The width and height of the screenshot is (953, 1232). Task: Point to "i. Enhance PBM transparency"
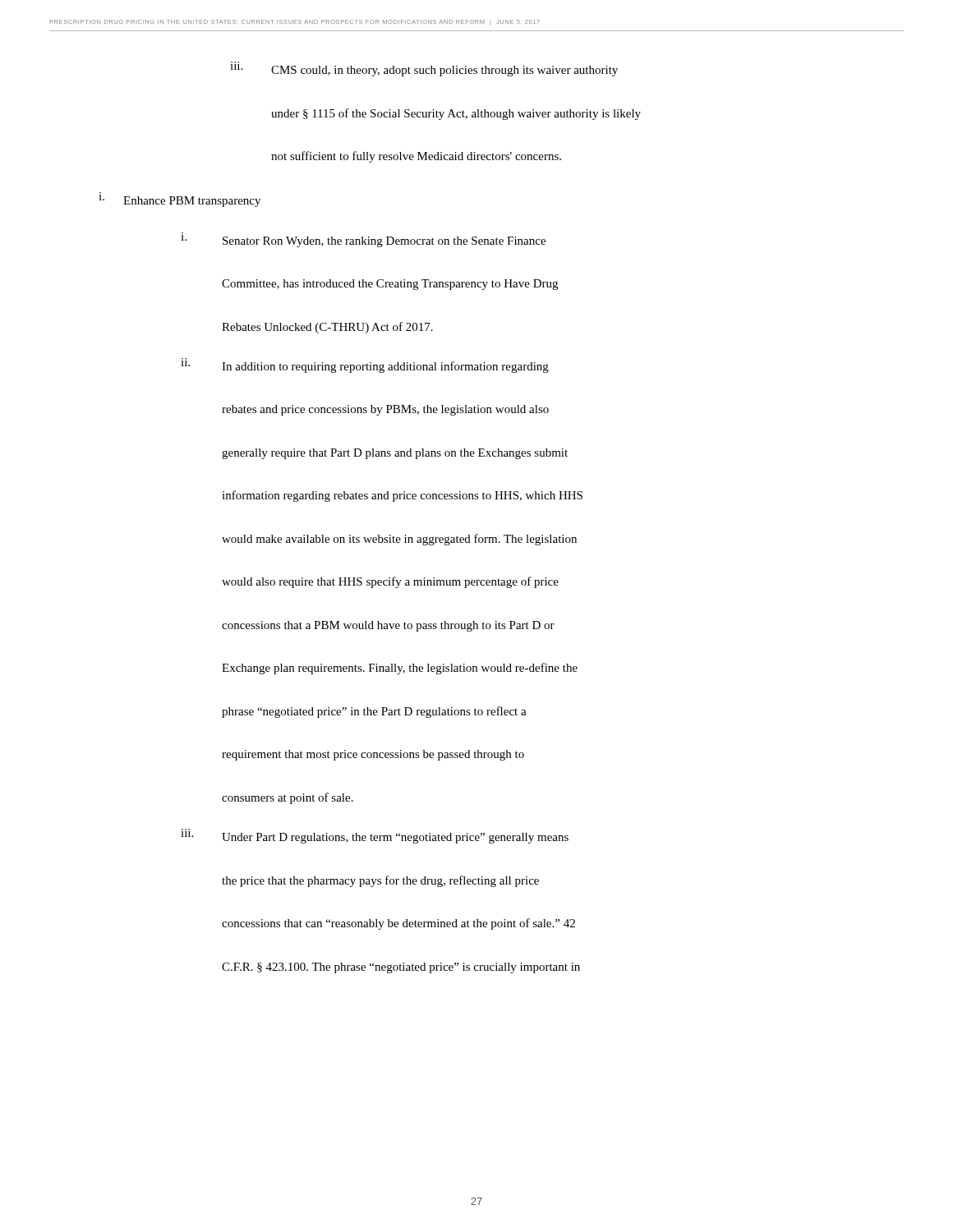[180, 201]
